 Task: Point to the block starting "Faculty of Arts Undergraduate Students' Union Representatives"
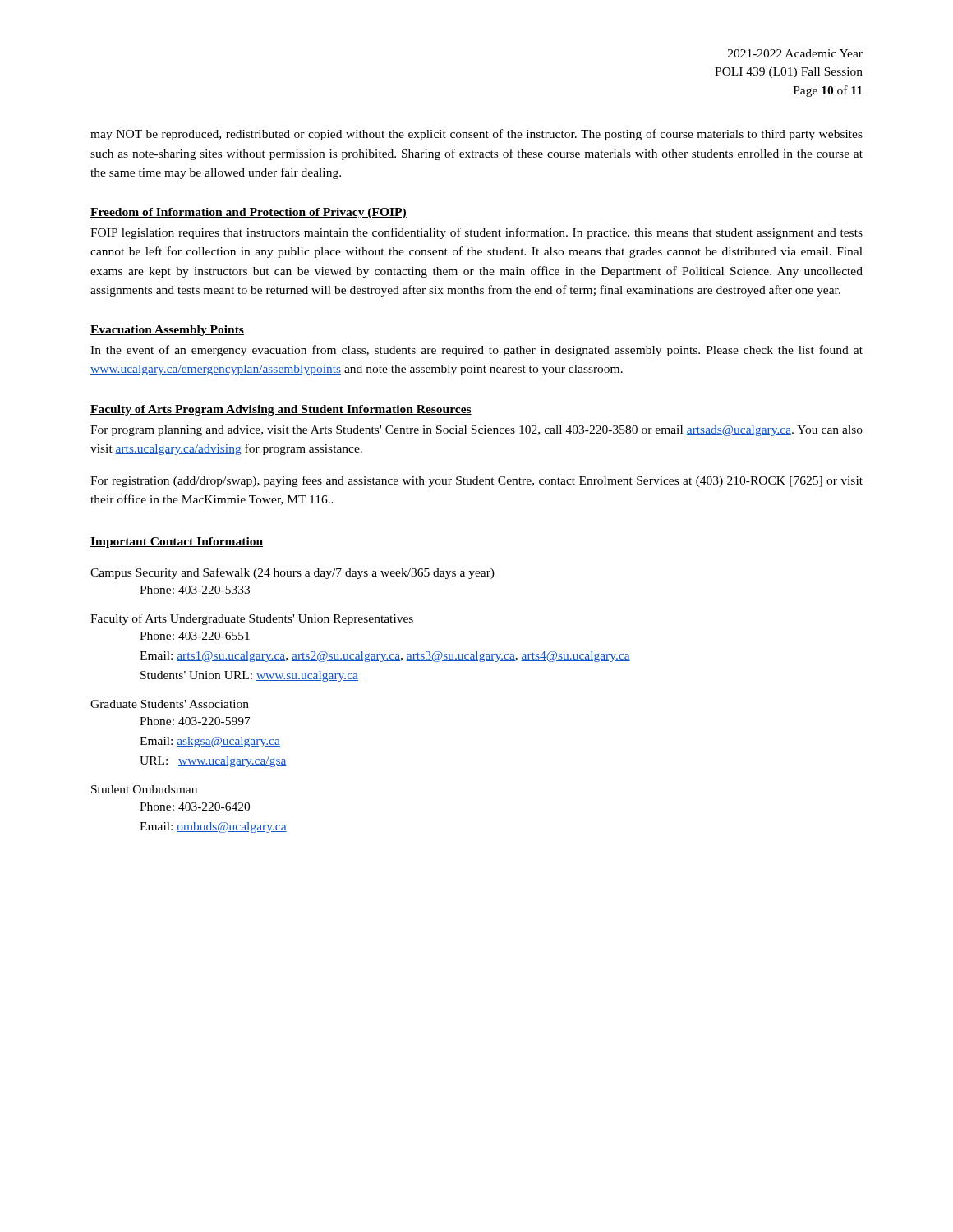pos(476,648)
